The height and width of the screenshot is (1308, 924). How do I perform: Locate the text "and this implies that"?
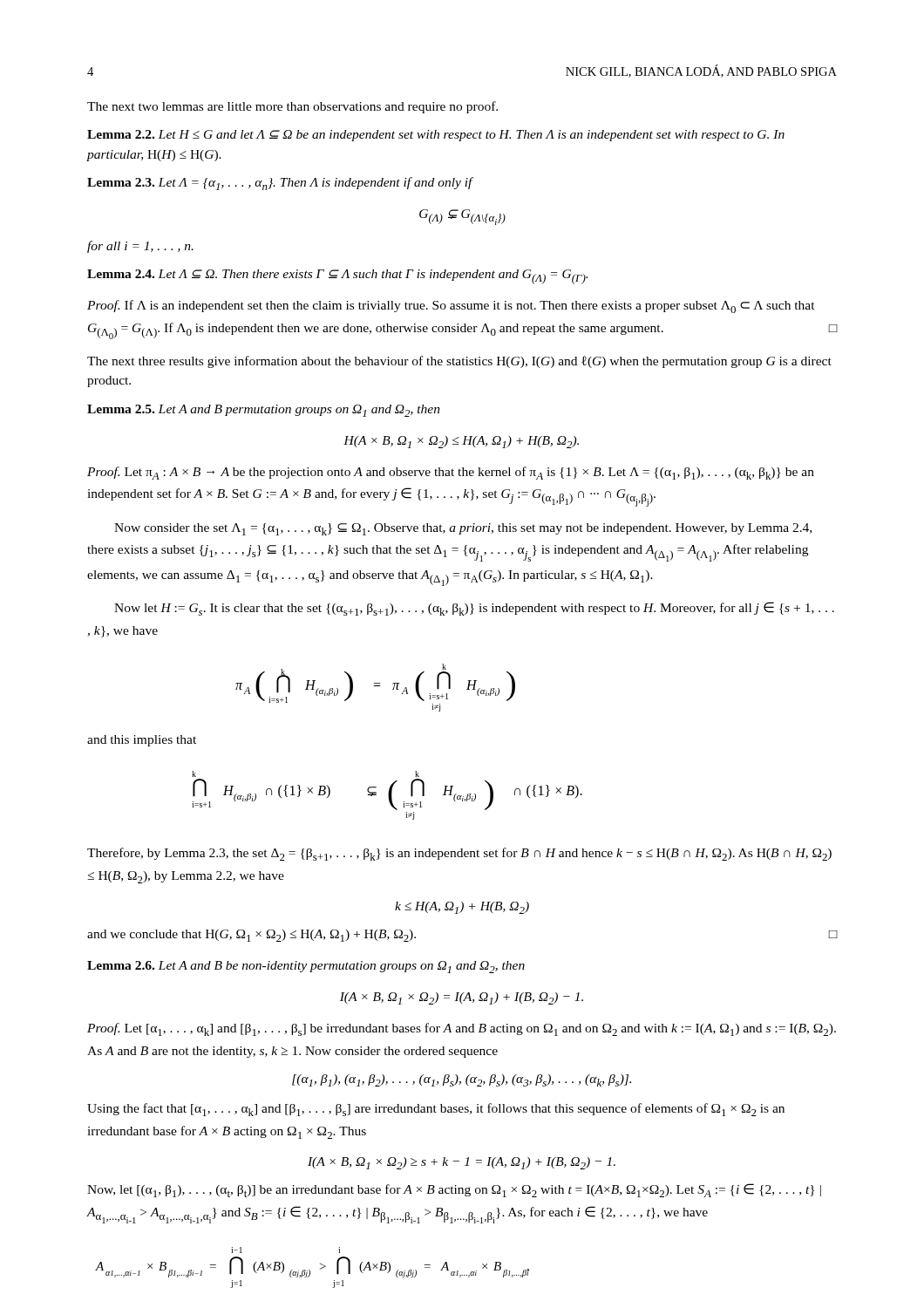(142, 741)
